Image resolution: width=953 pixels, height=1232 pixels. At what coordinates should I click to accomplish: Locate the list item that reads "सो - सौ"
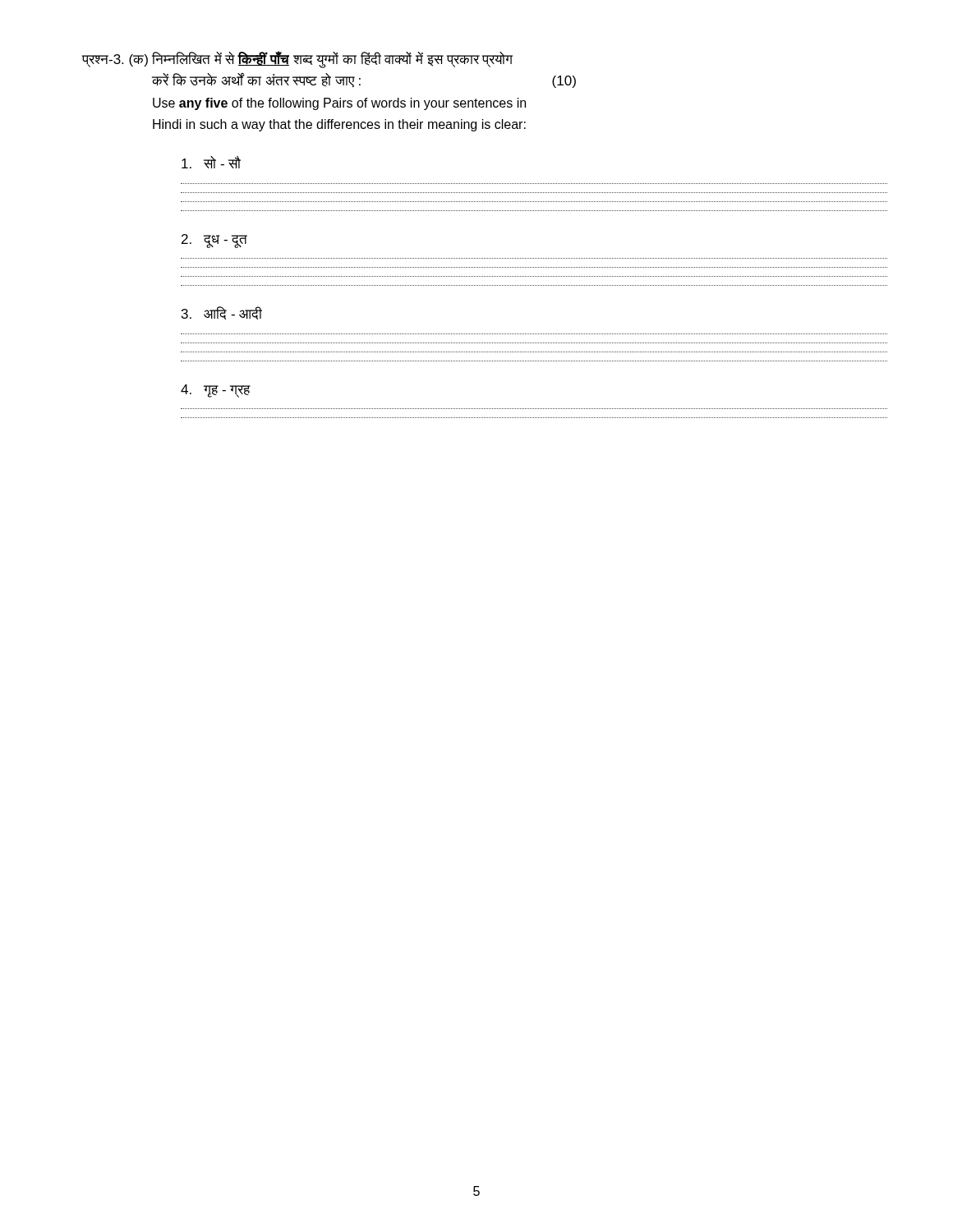(211, 164)
